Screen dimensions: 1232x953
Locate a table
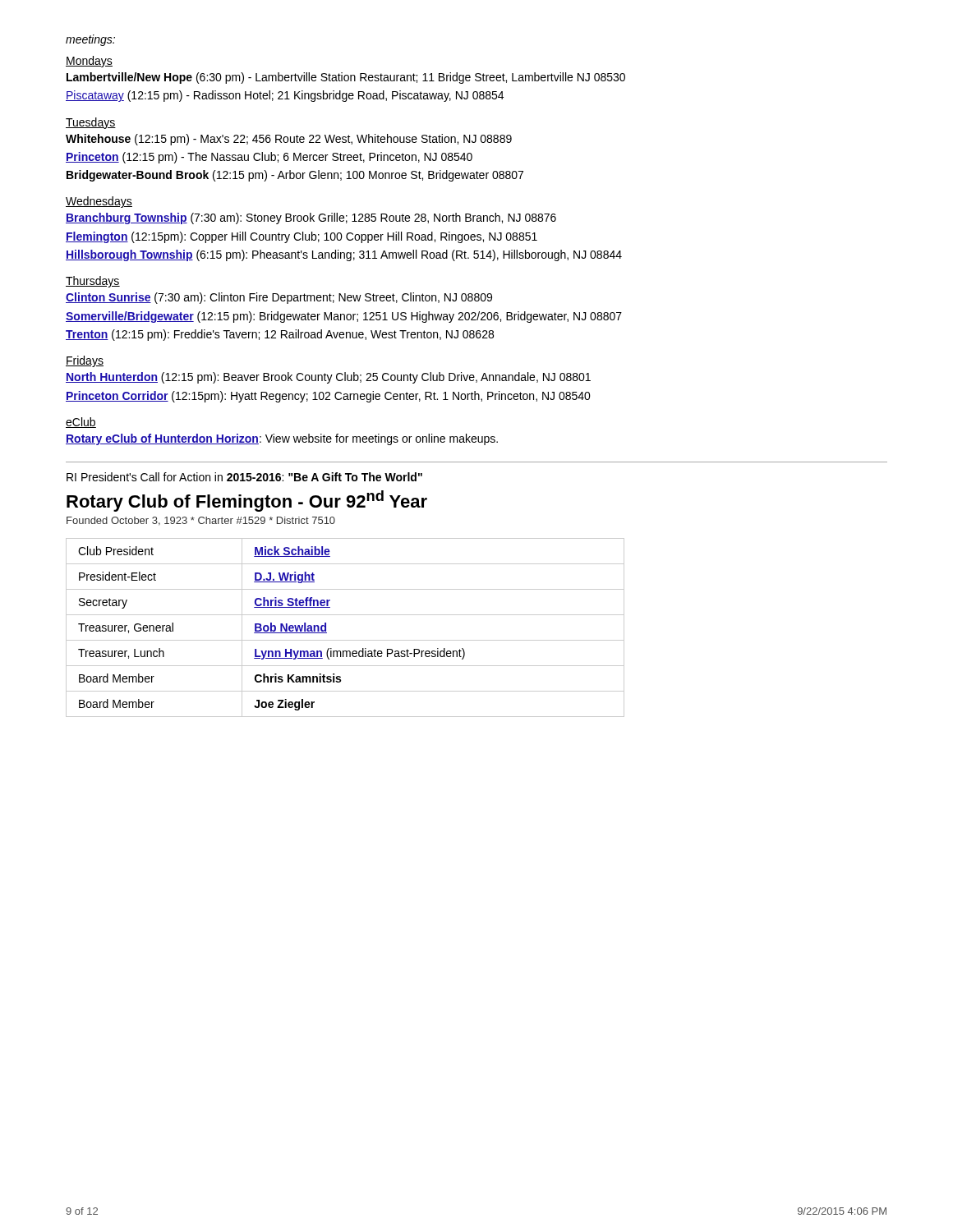(476, 628)
